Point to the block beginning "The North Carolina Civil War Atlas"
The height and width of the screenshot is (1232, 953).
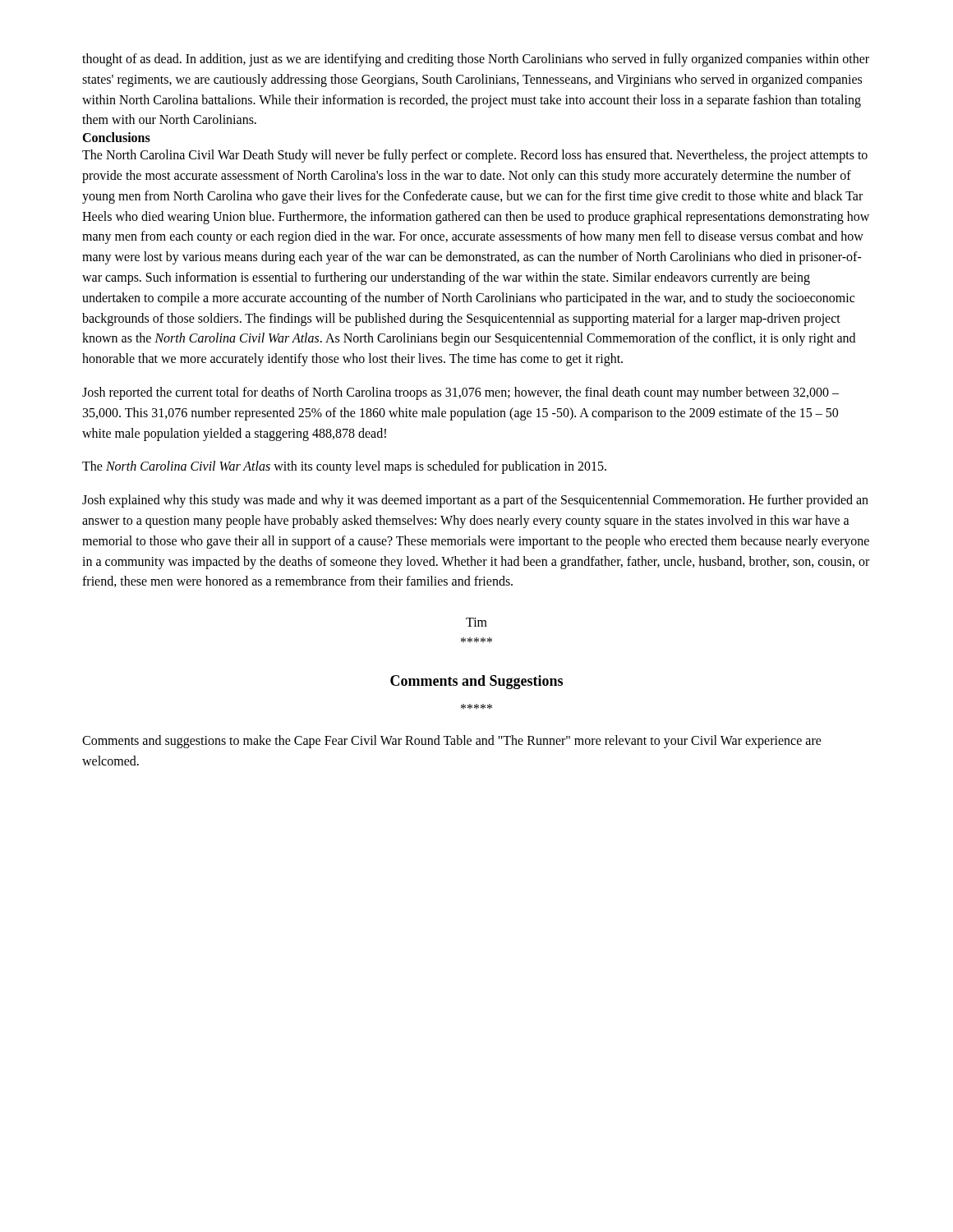[x=345, y=466]
